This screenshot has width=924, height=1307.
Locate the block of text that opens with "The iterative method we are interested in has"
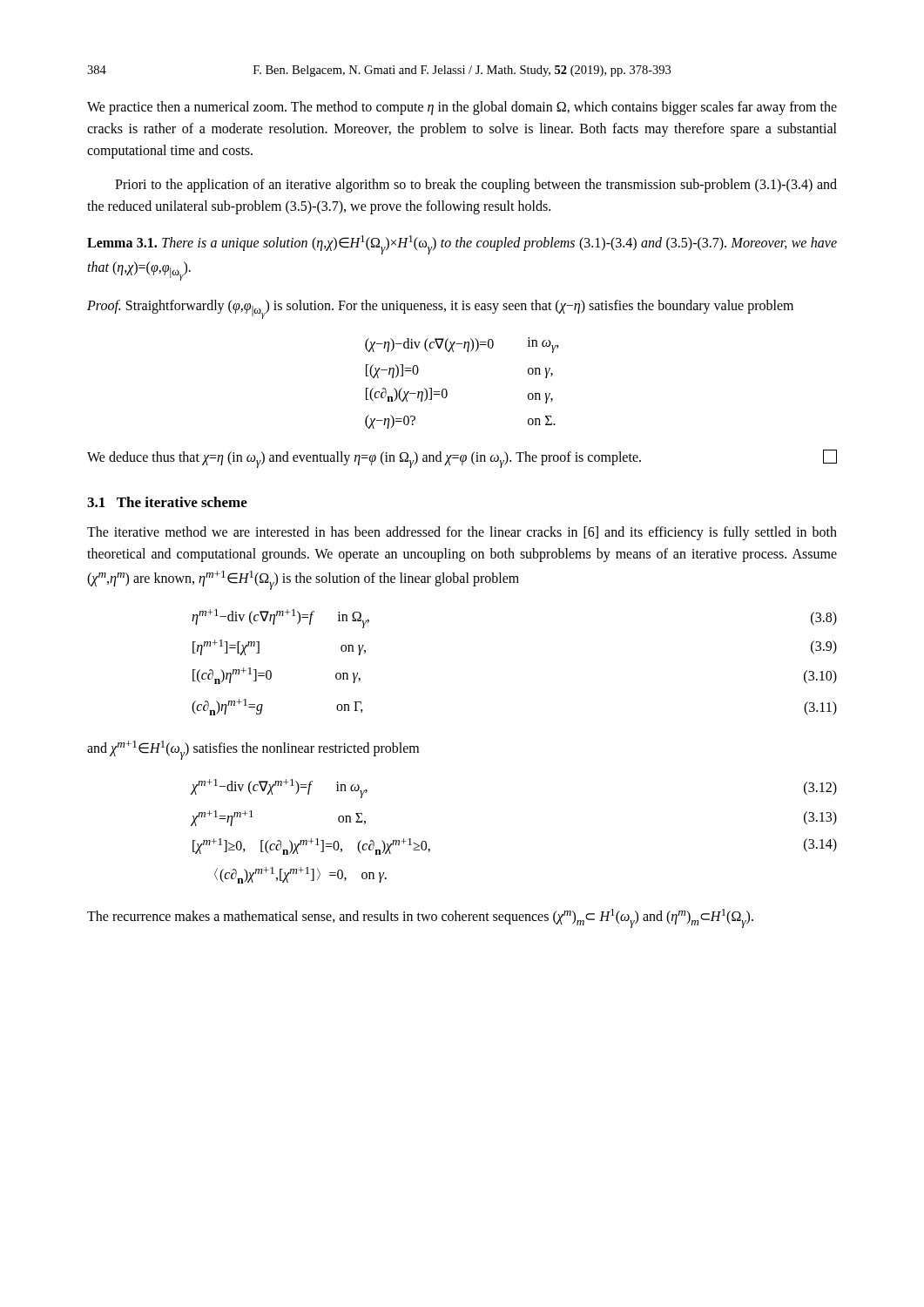462,557
